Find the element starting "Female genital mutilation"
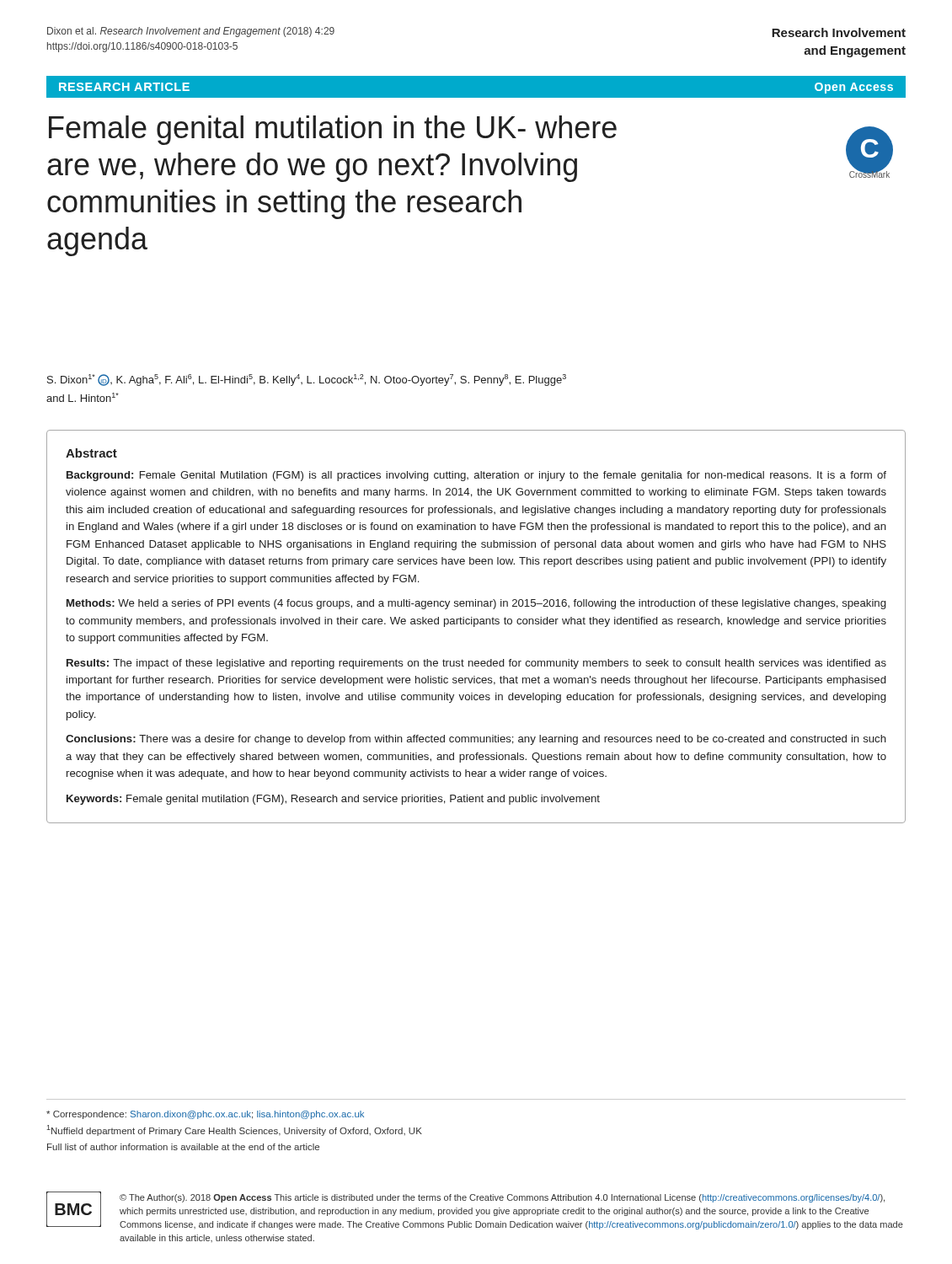Image resolution: width=952 pixels, height=1264 pixels. click(421, 184)
